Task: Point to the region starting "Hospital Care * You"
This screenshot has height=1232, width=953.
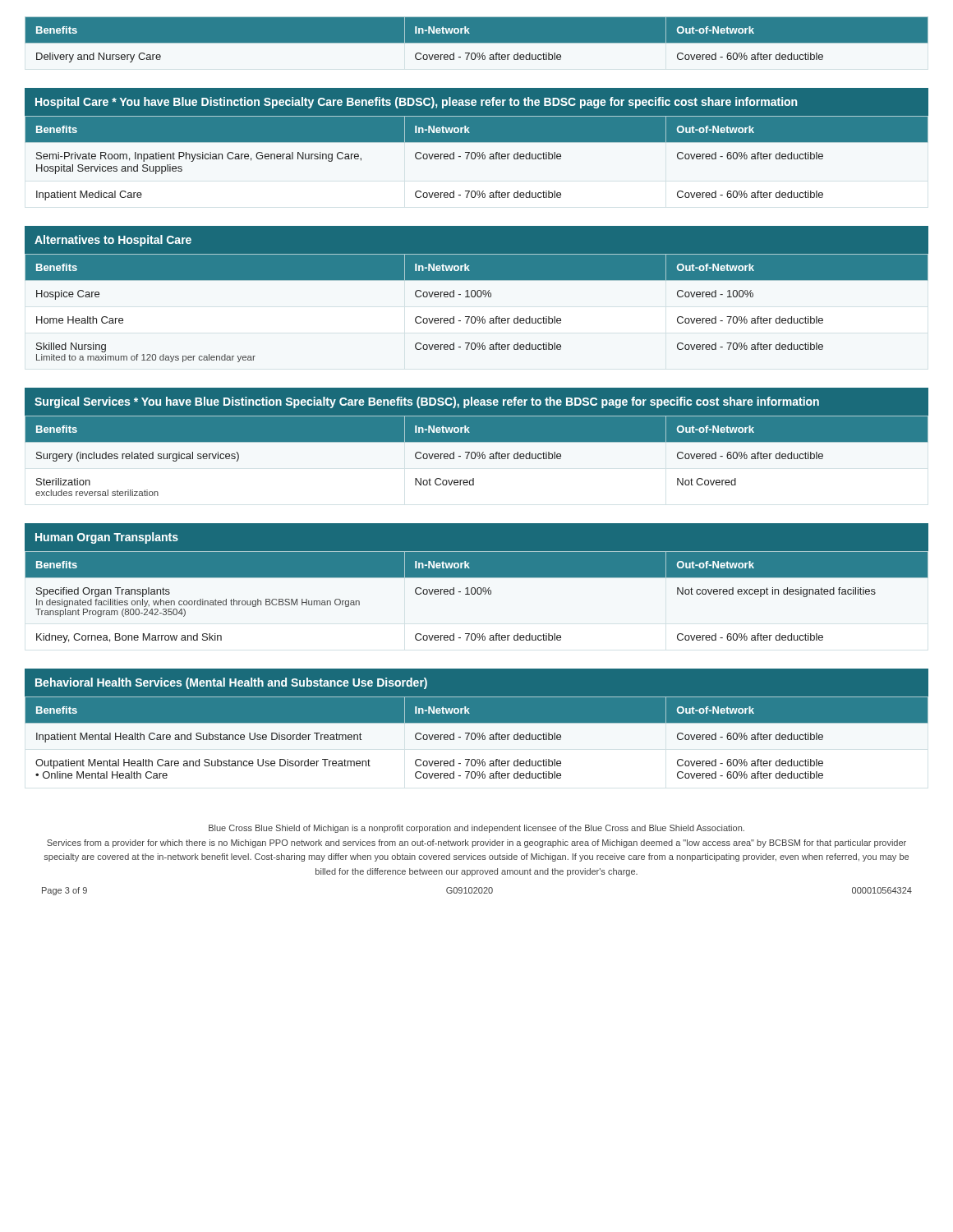Action: click(x=416, y=102)
